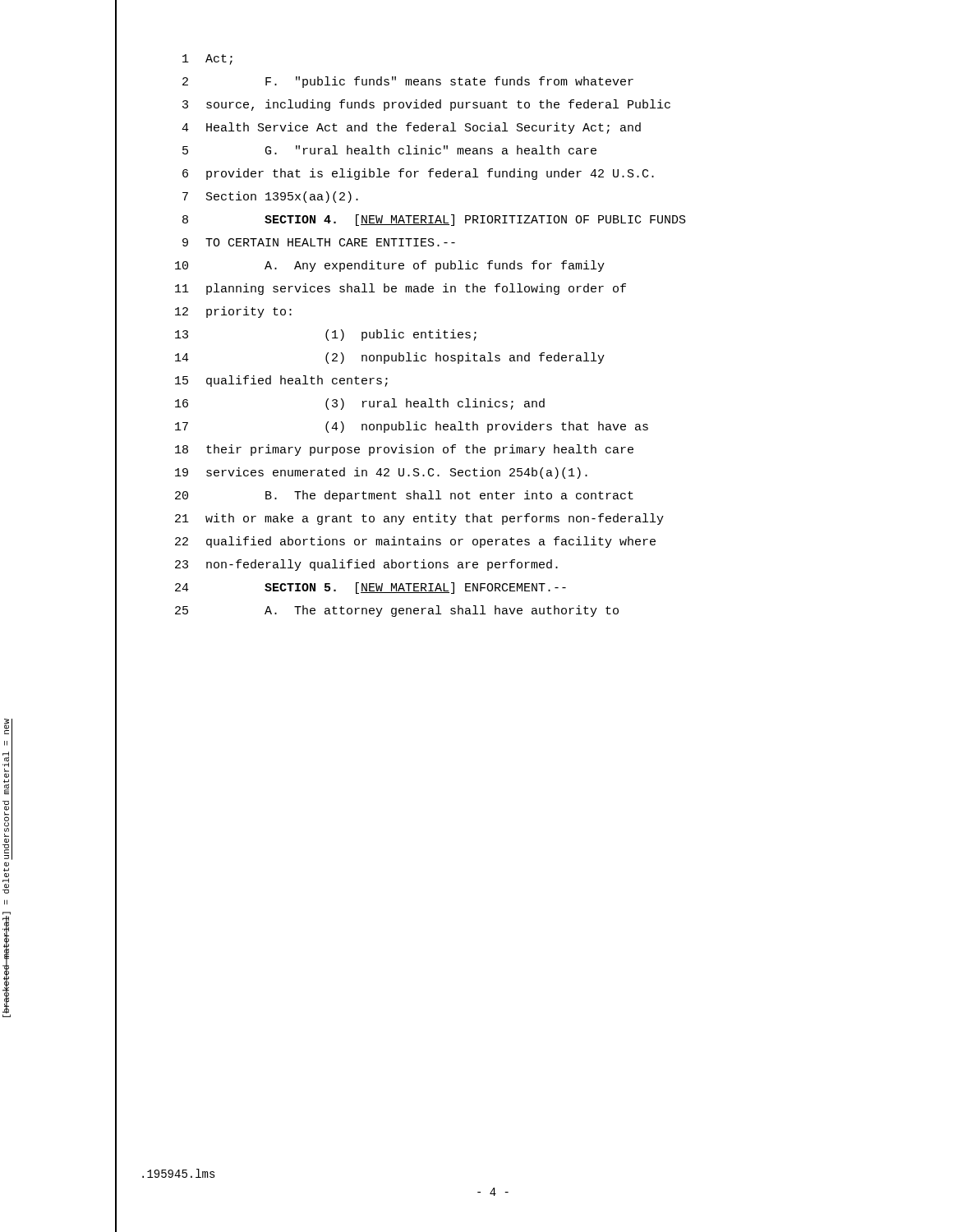Image resolution: width=953 pixels, height=1232 pixels.
Task: Find the list item with the text "24 SECTION 5. [NEW MATERIAL]"
Action: (518, 589)
